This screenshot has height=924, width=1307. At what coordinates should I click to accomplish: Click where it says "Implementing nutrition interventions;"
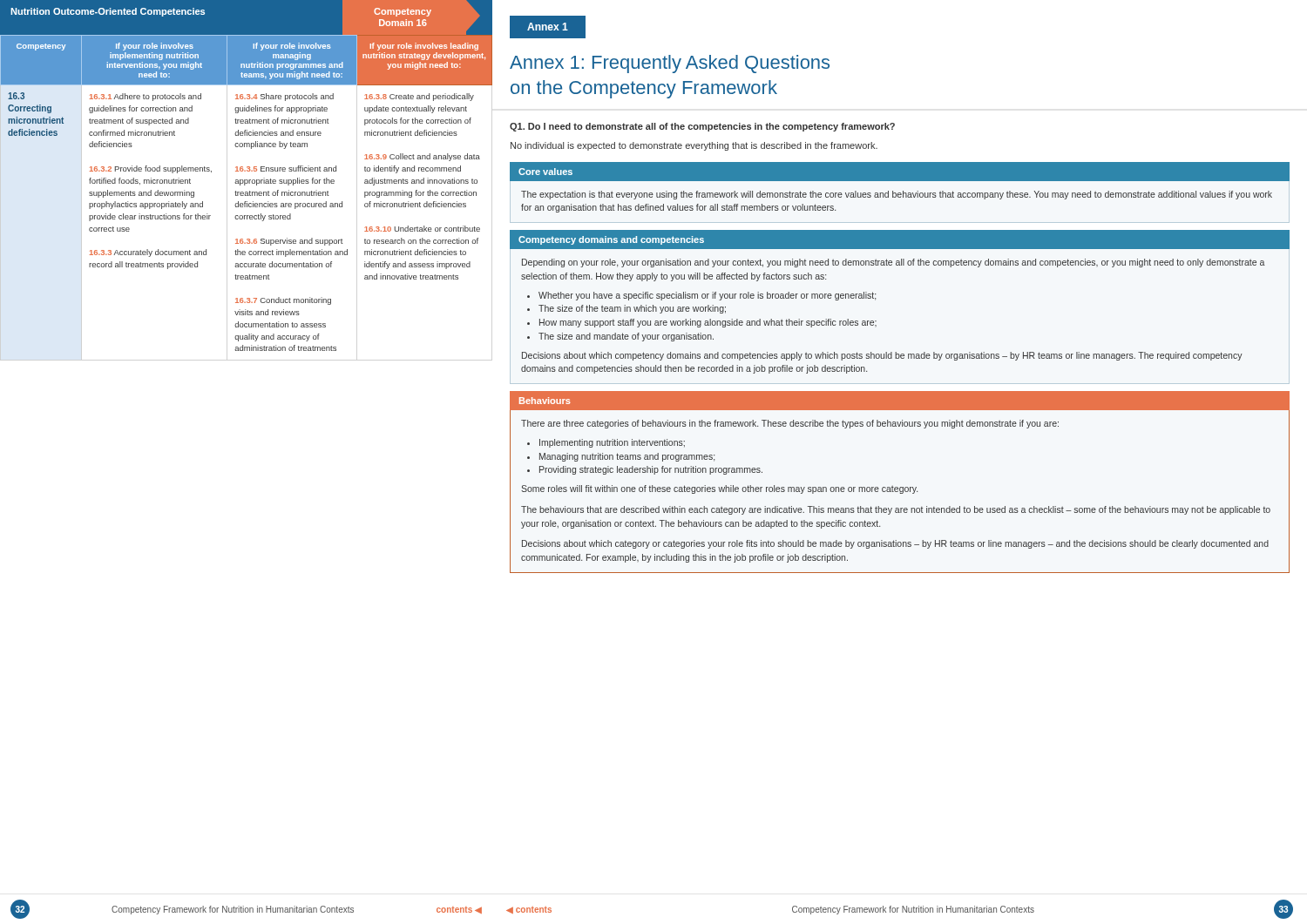click(x=612, y=442)
